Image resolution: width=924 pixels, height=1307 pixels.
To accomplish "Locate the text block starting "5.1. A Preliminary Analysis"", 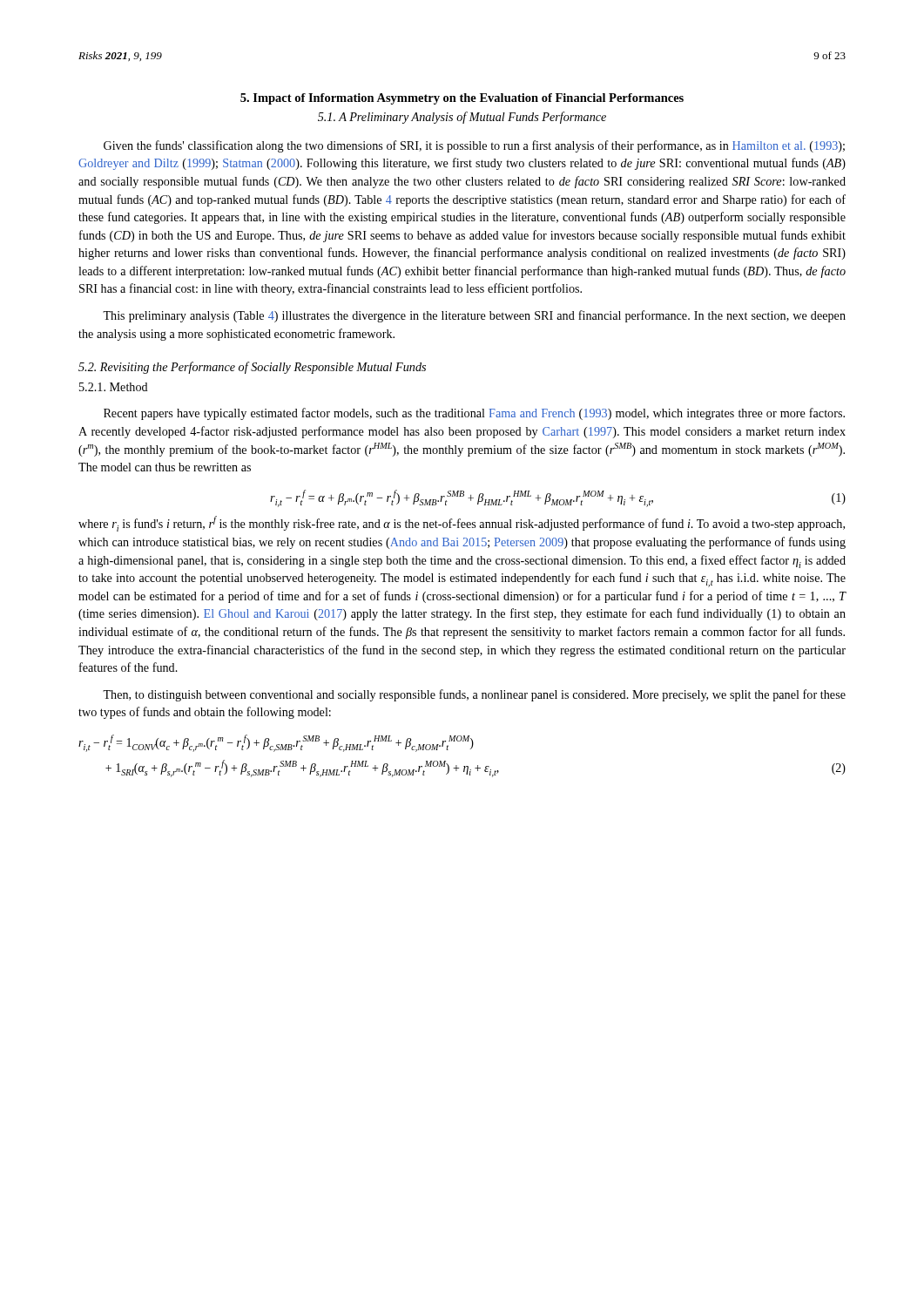I will (462, 117).
